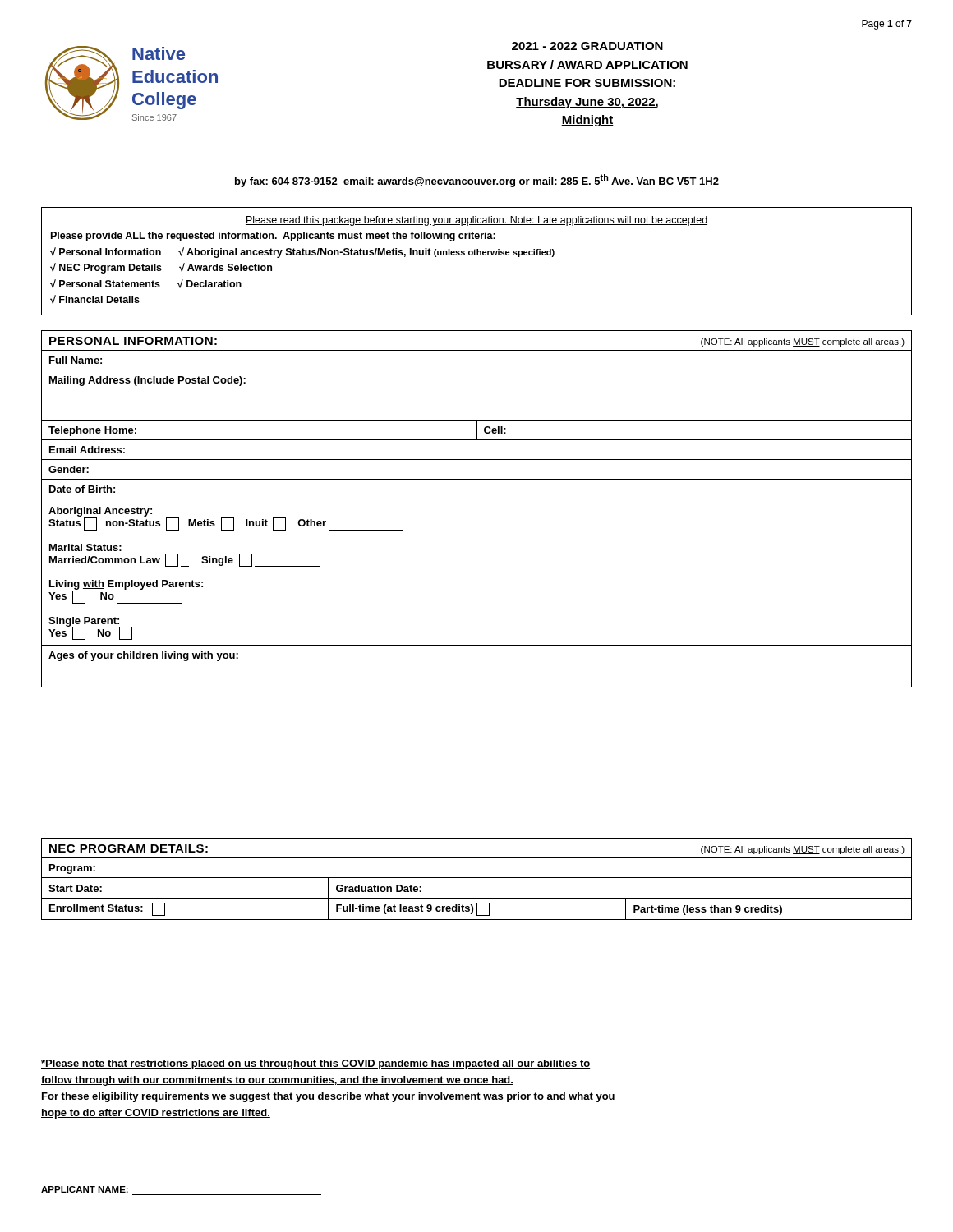Navigate to the text block starting "Please note that"
The width and height of the screenshot is (953, 1232).
(x=476, y=1089)
